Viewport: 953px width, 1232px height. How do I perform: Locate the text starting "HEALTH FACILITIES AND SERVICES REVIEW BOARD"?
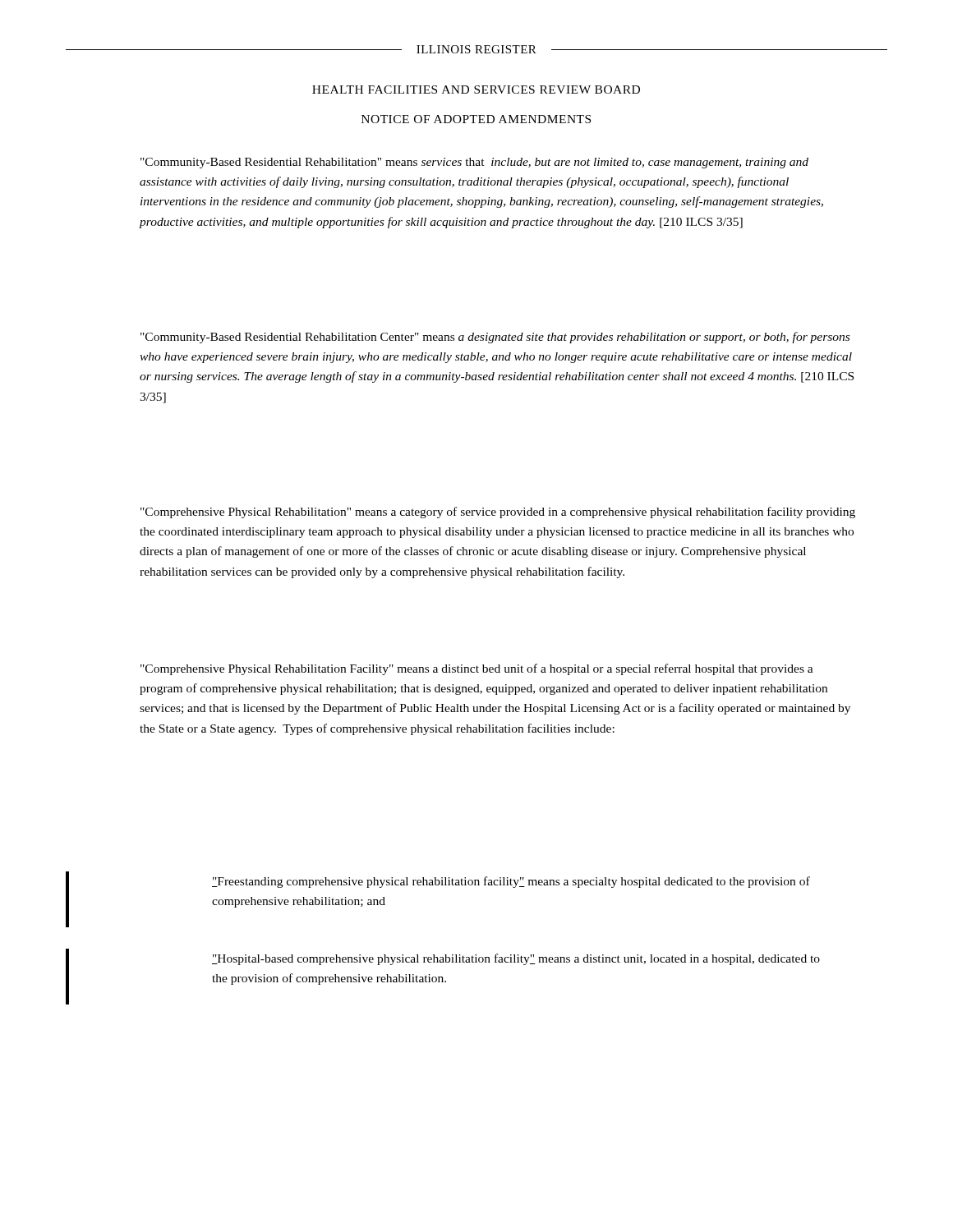(476, 89)
